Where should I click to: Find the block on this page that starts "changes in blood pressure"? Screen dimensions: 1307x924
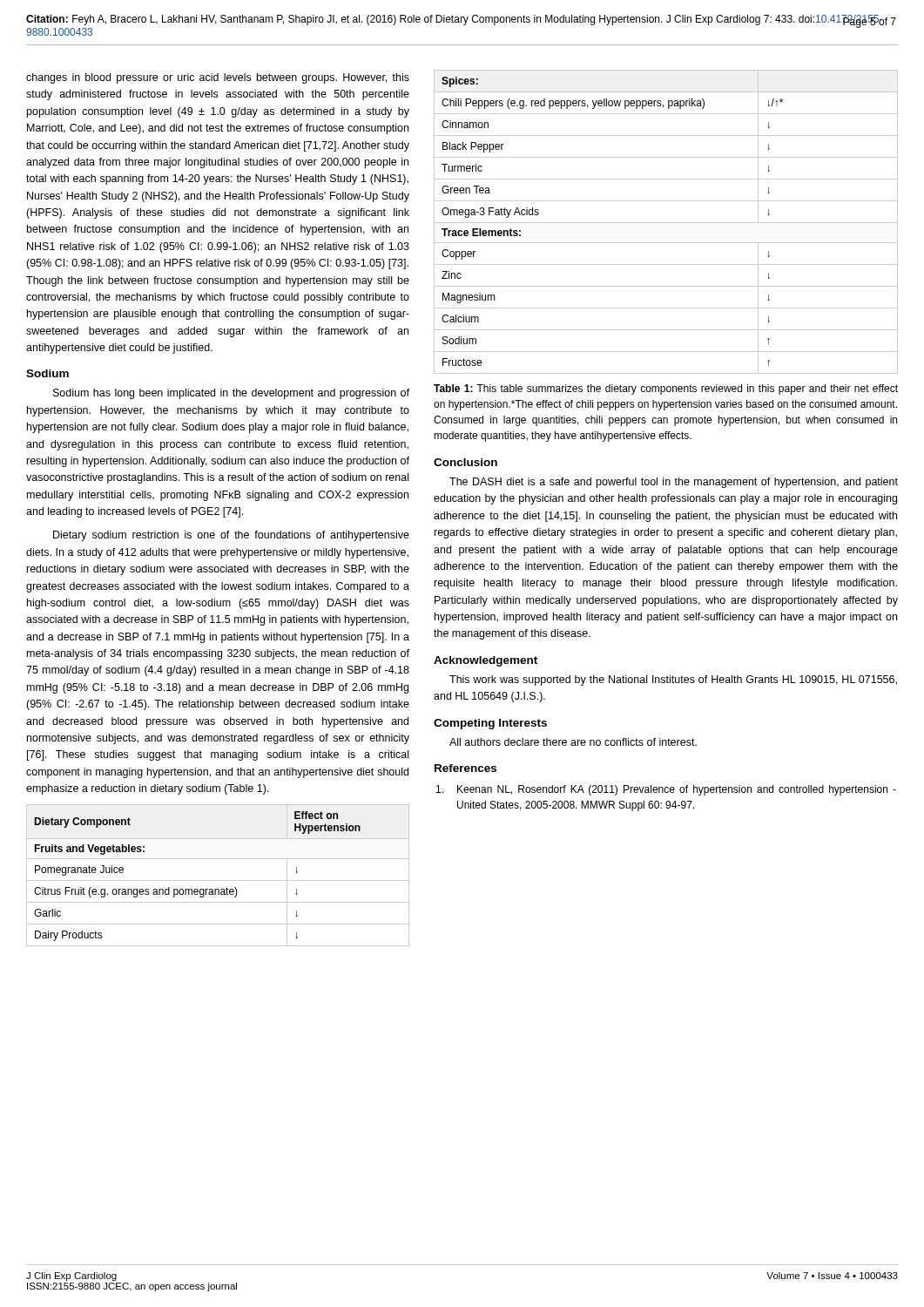click(x=218, y=213)
